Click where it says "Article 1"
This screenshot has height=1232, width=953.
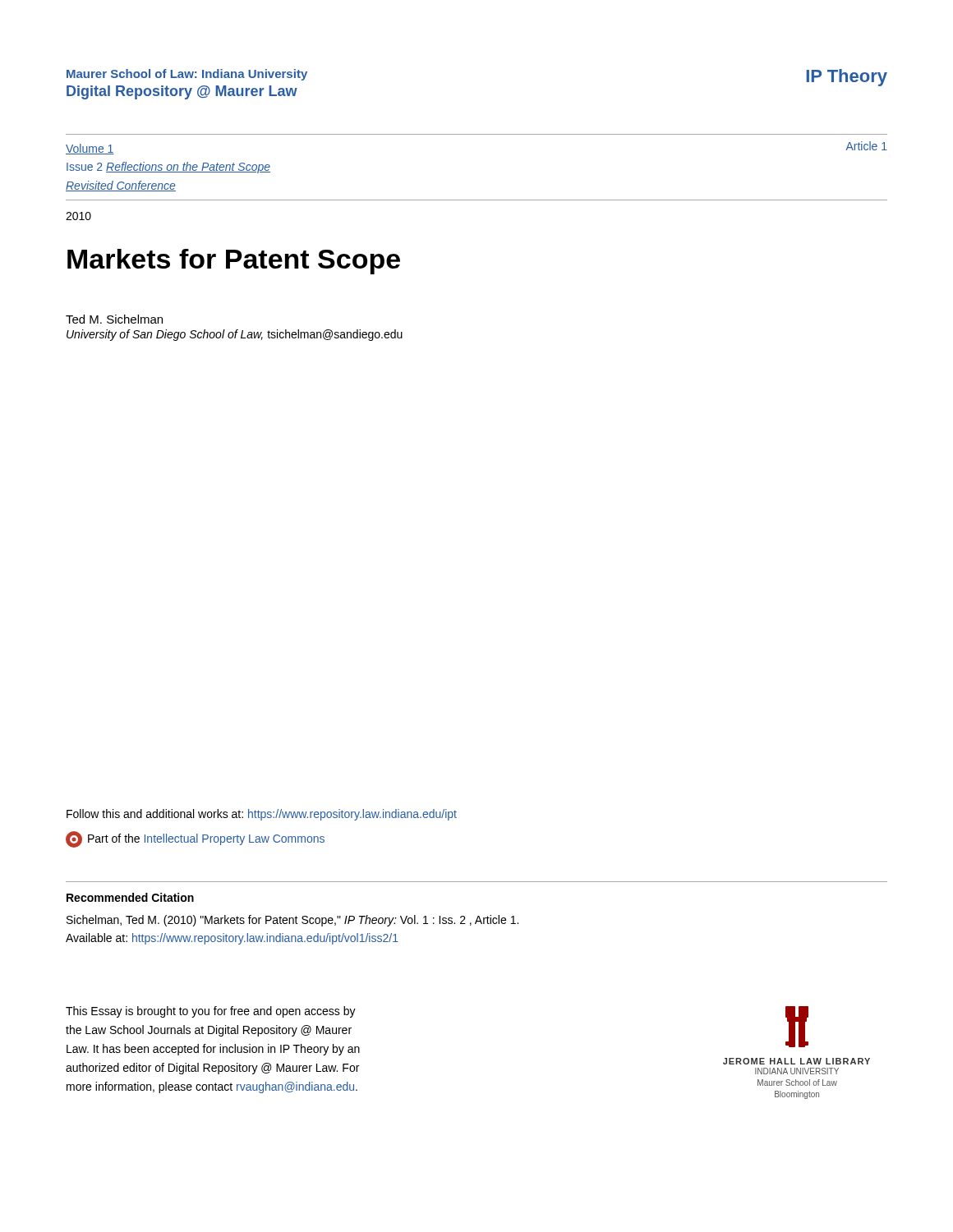[x=866, y=146]
